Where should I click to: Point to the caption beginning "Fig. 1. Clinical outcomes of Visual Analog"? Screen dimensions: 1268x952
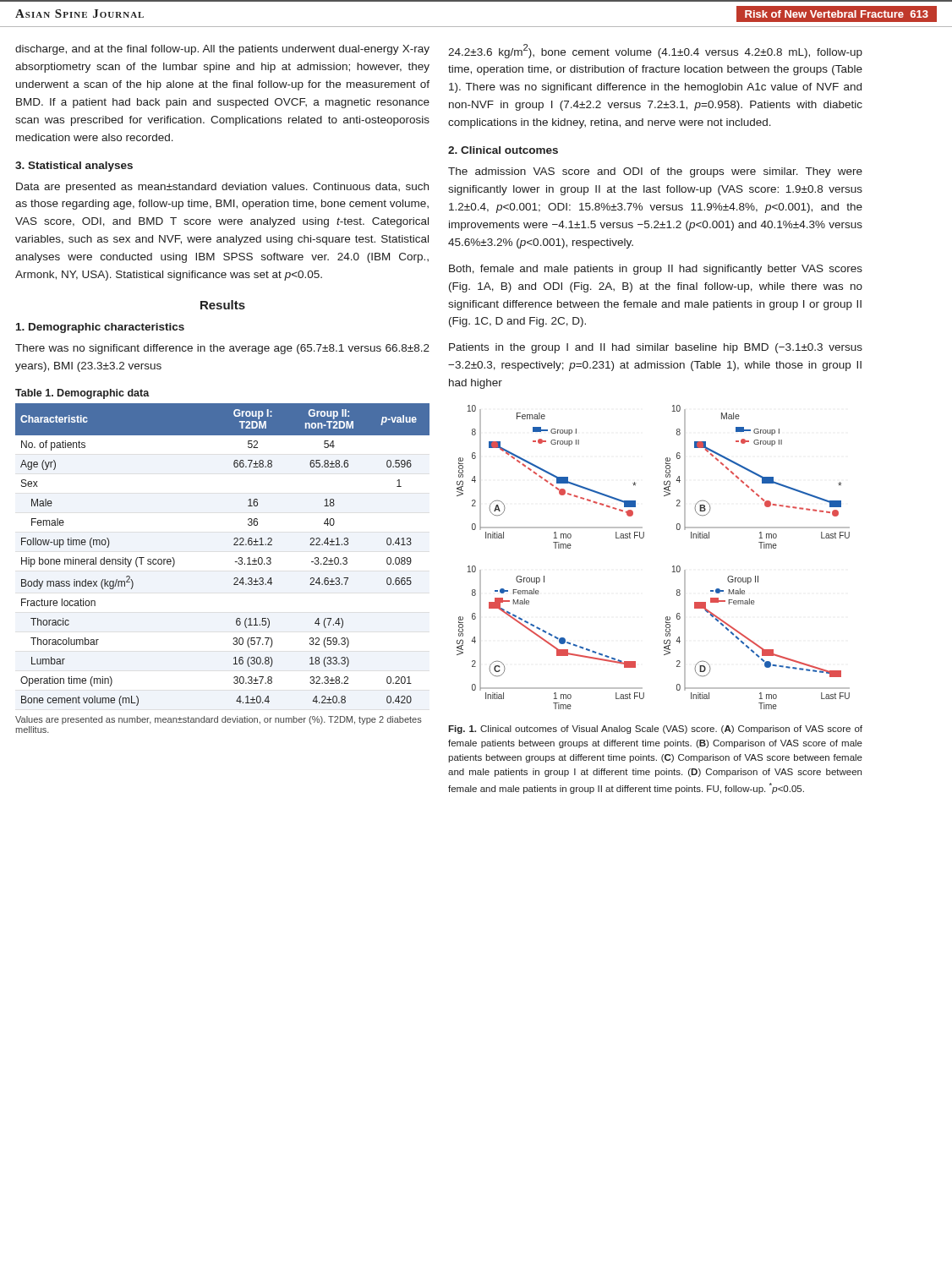[x=655, y=759]
